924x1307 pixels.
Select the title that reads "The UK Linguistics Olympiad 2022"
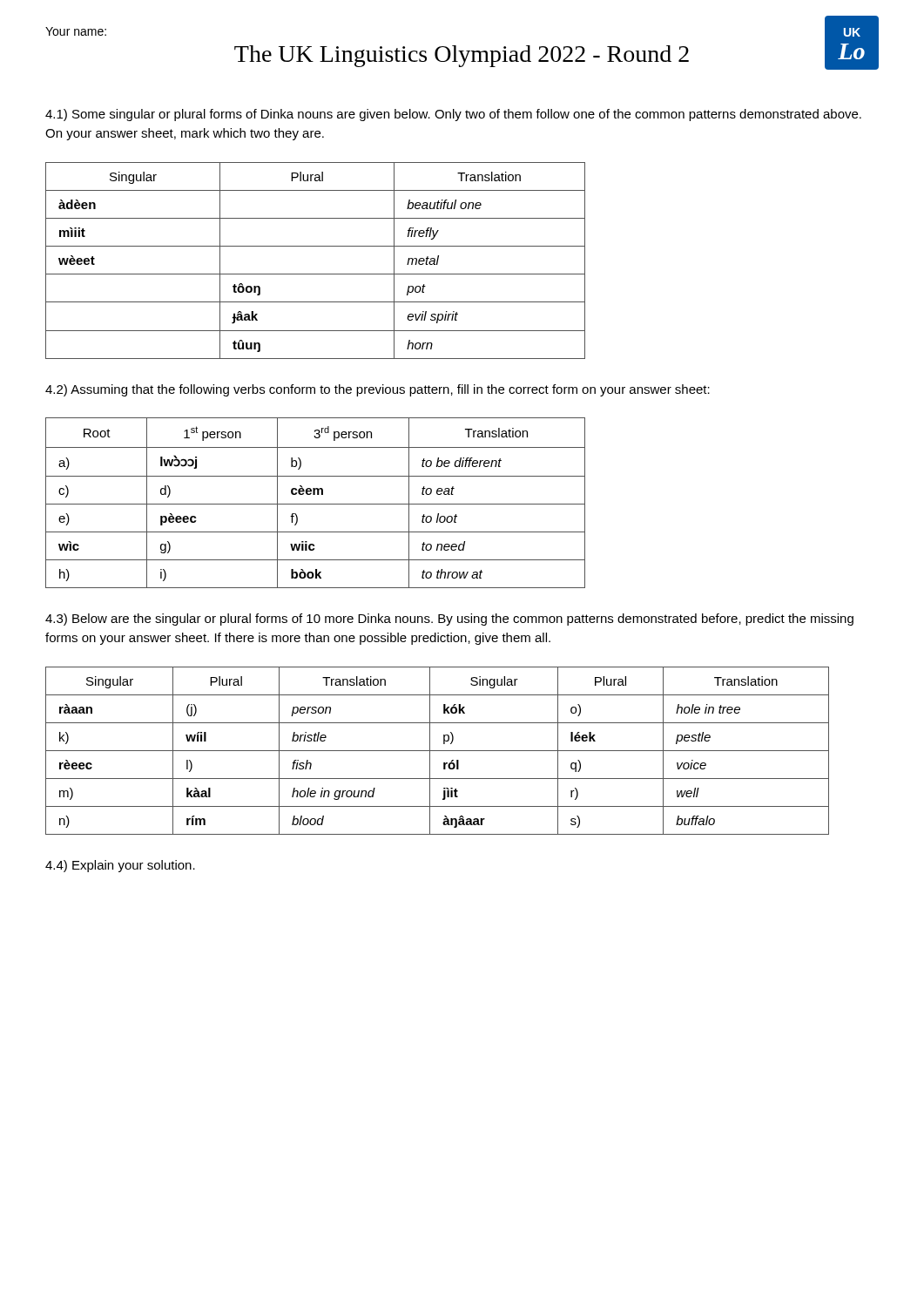tap(462, 54)
